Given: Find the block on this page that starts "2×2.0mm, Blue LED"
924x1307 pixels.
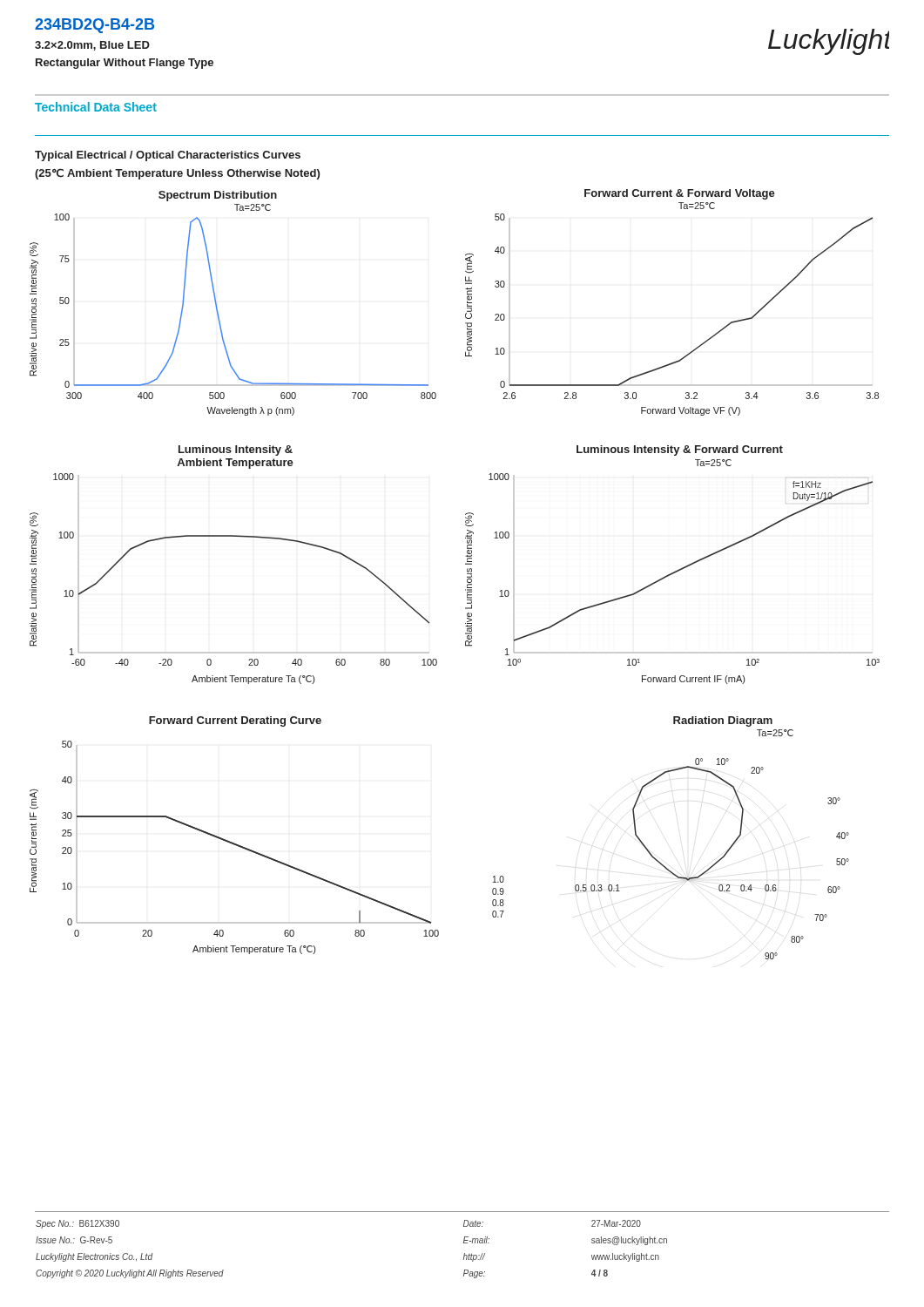Looking at the screenshot, I should click(x=124, y=53).
